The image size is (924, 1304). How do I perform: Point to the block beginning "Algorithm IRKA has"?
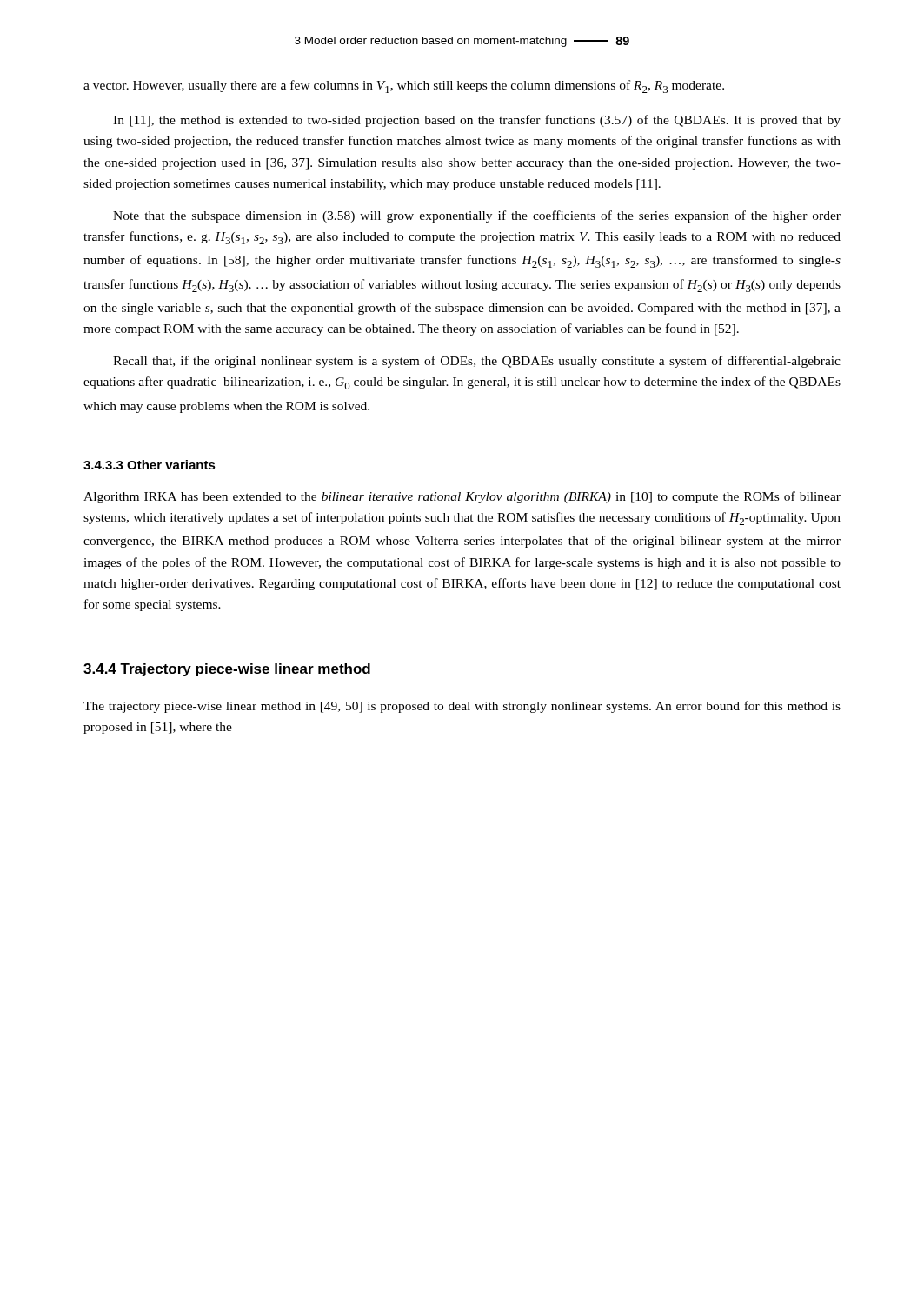[462, 550]
